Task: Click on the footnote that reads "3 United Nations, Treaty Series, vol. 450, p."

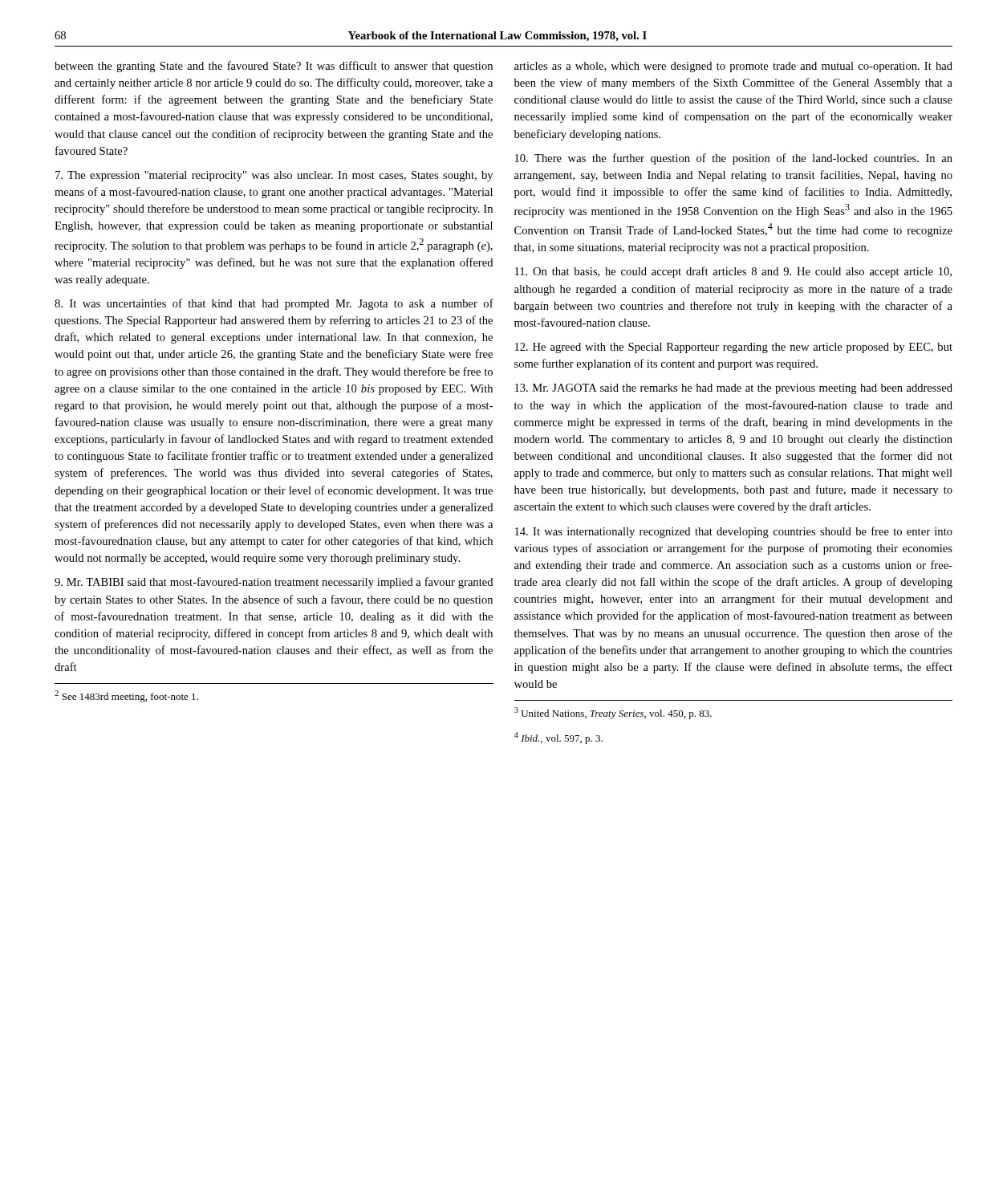Action: (x=613, y=713)
